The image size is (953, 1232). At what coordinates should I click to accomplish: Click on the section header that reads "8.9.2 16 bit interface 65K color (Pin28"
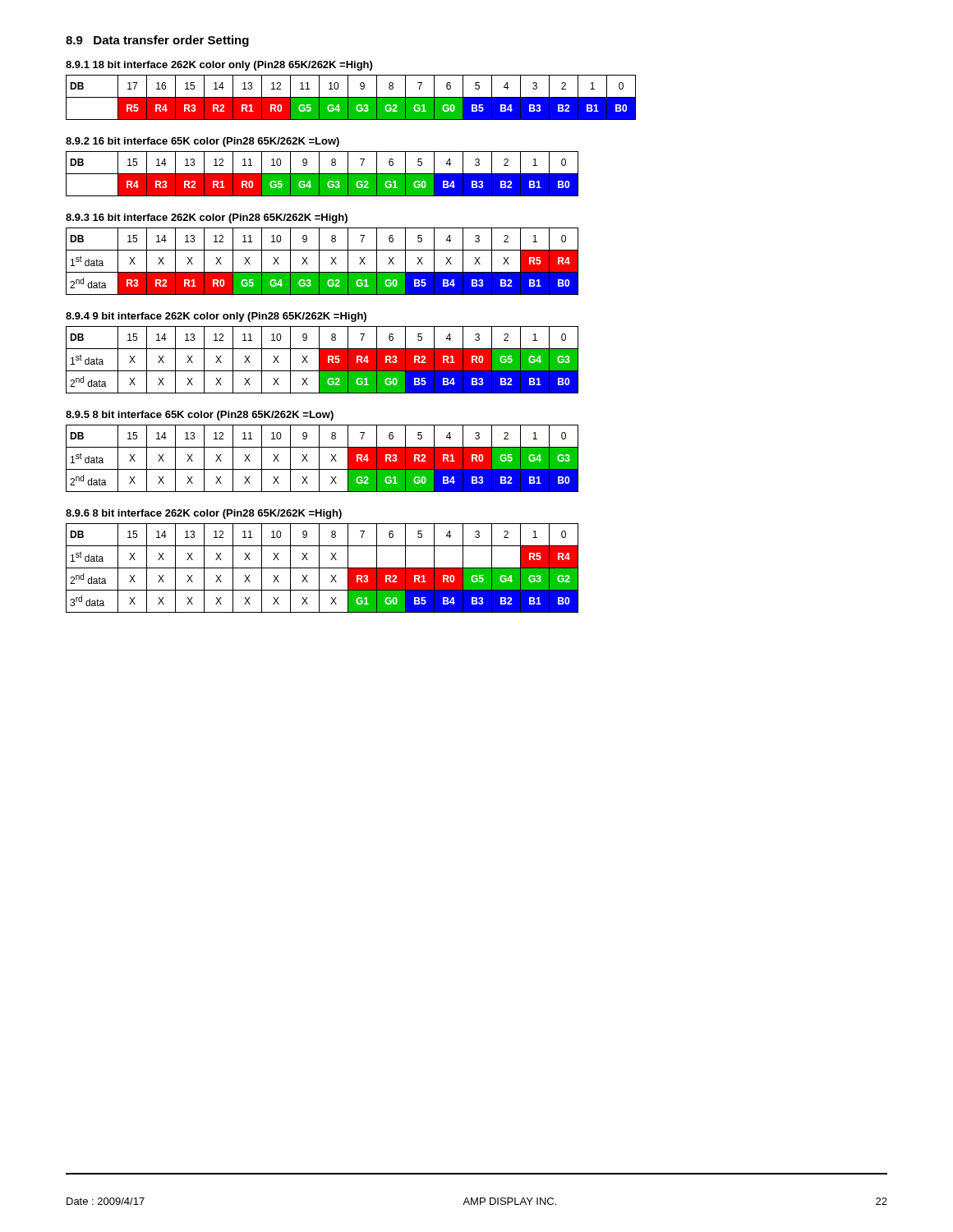point(203,141)
